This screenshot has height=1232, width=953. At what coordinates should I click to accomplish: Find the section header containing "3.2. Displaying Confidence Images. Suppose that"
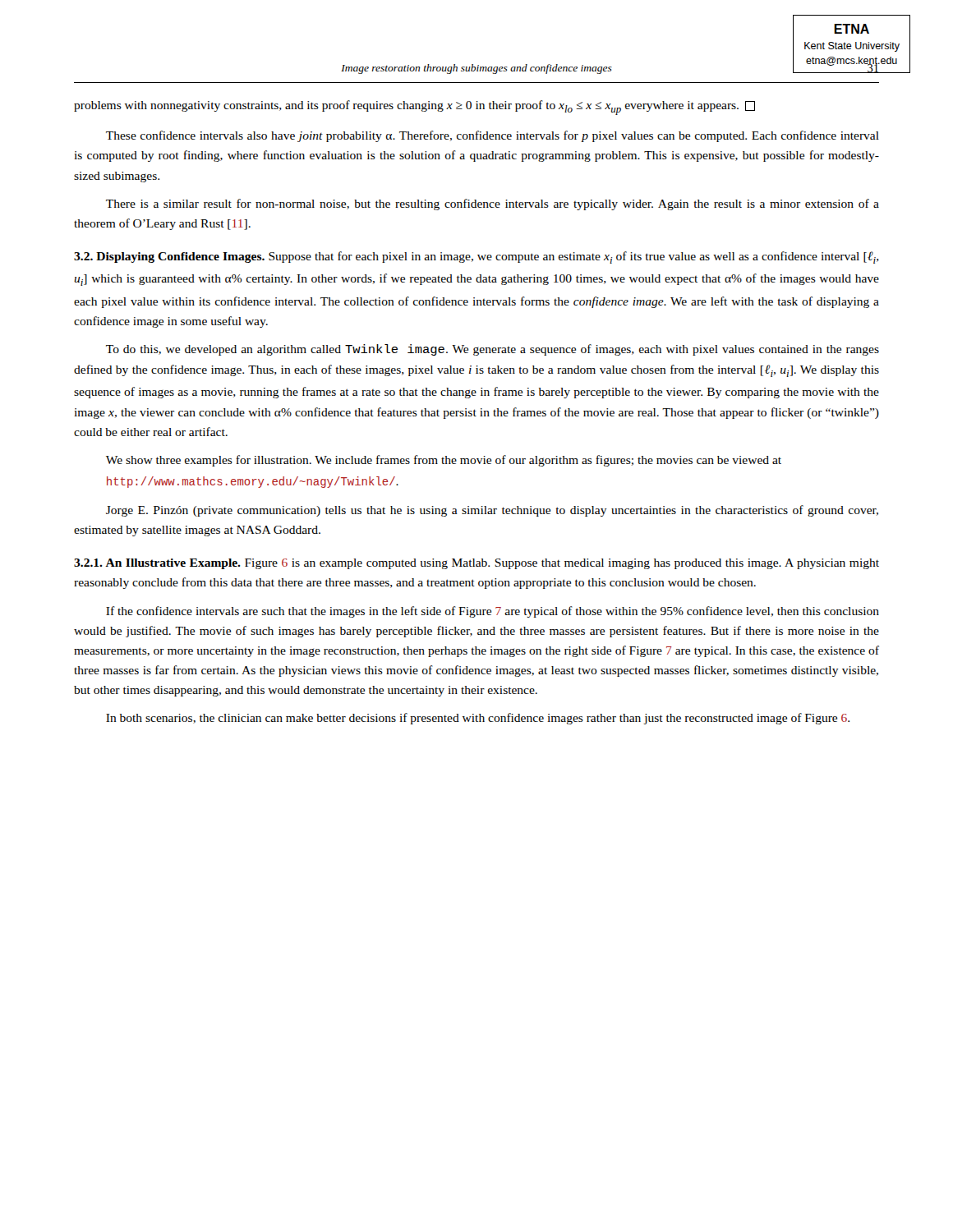coord(476,289)
